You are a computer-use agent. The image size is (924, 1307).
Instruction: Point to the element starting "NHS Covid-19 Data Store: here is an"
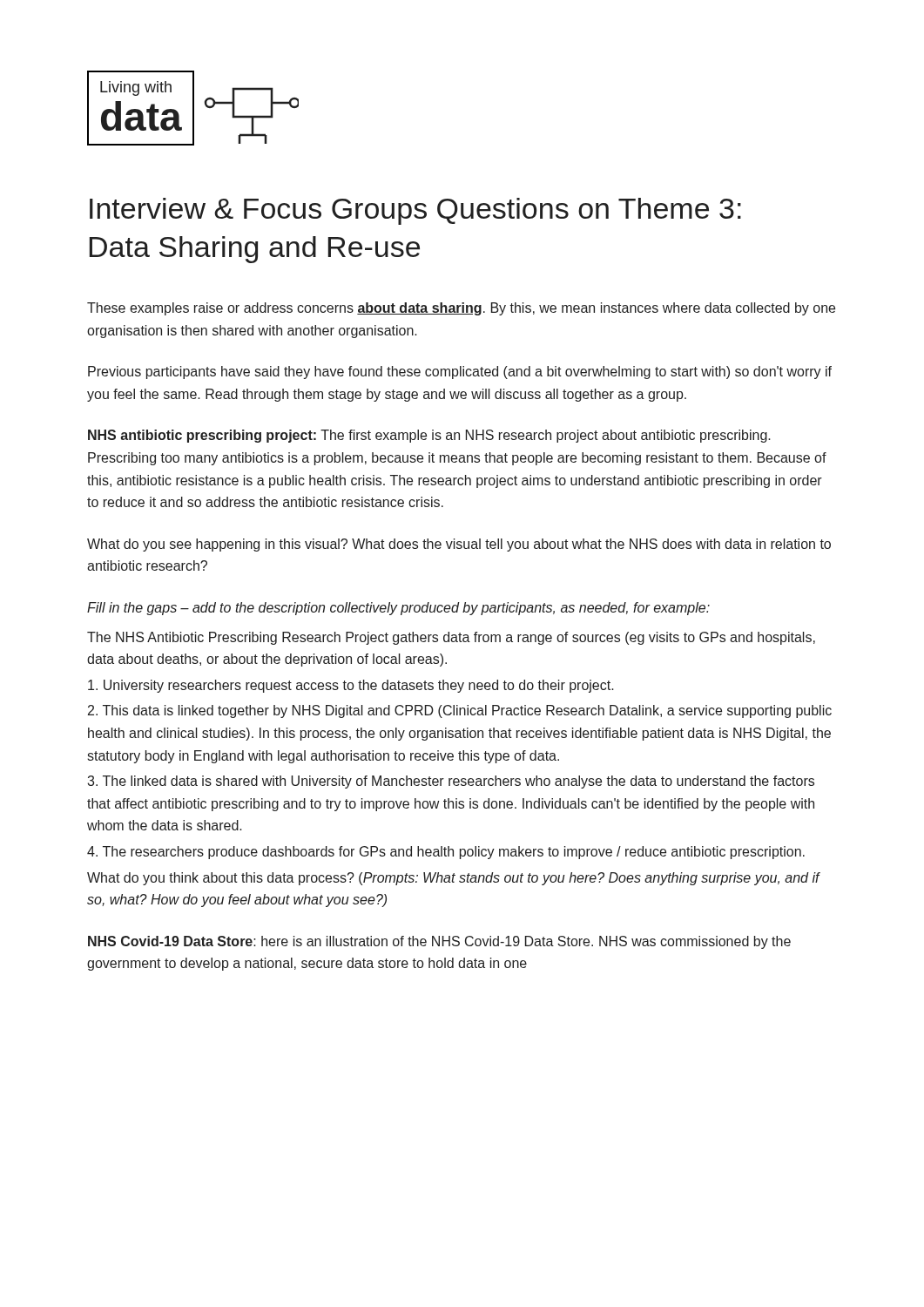(439, 952)
